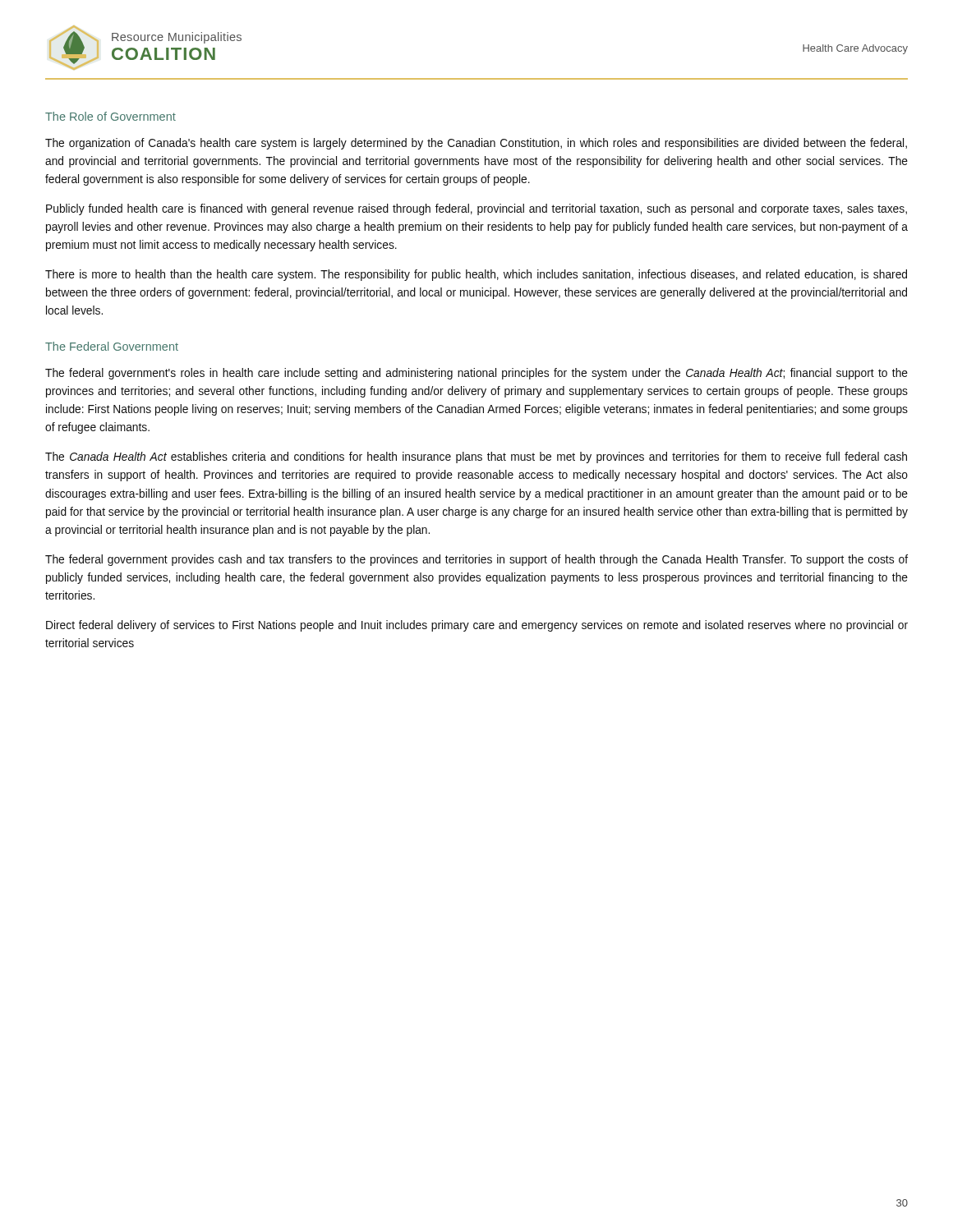Click on the text block containing "The federal government provides cash and tax"
The image size is (953, 1232).
click(476, 578)
